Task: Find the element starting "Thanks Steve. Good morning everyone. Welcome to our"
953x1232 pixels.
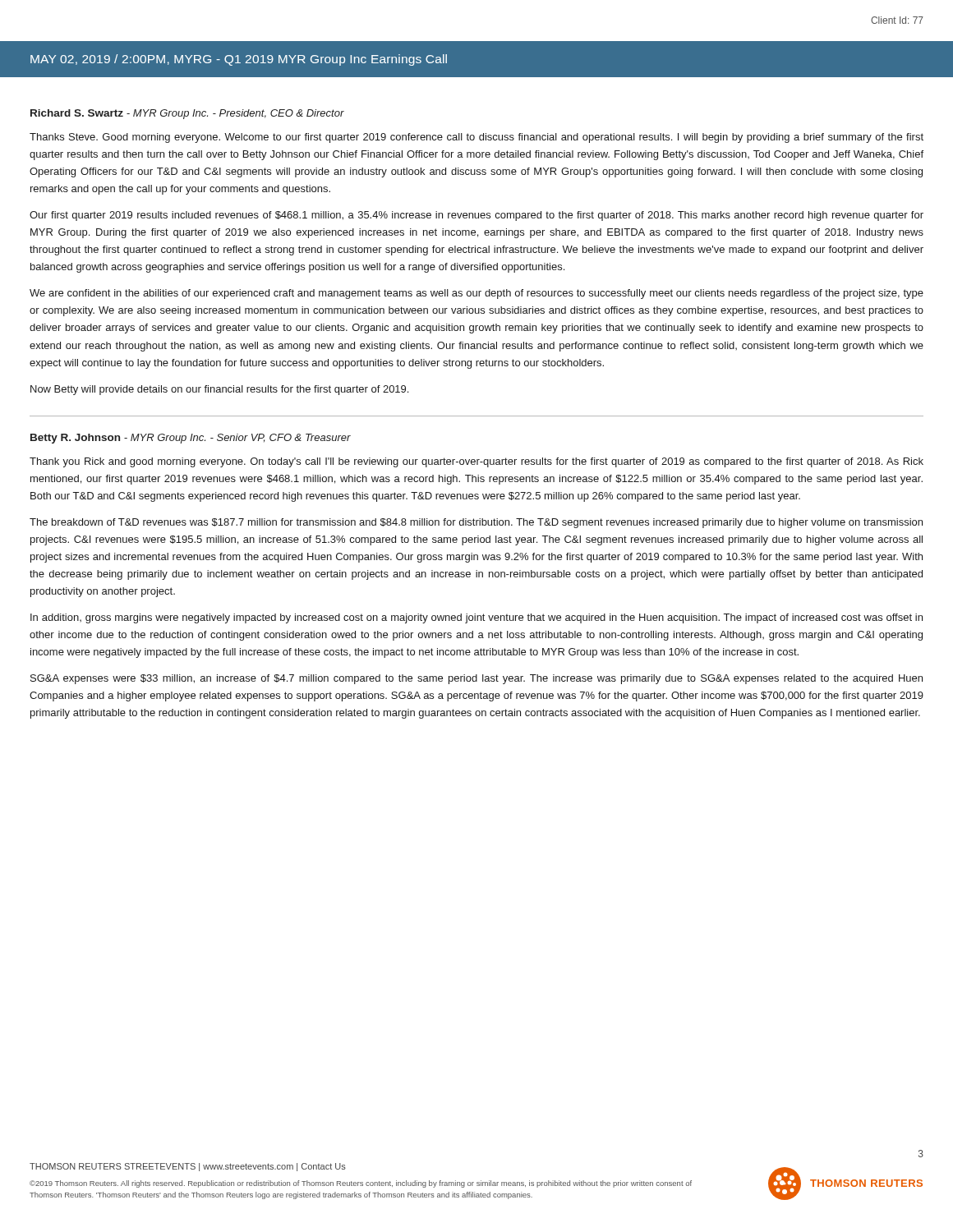Action: (476, 163)
